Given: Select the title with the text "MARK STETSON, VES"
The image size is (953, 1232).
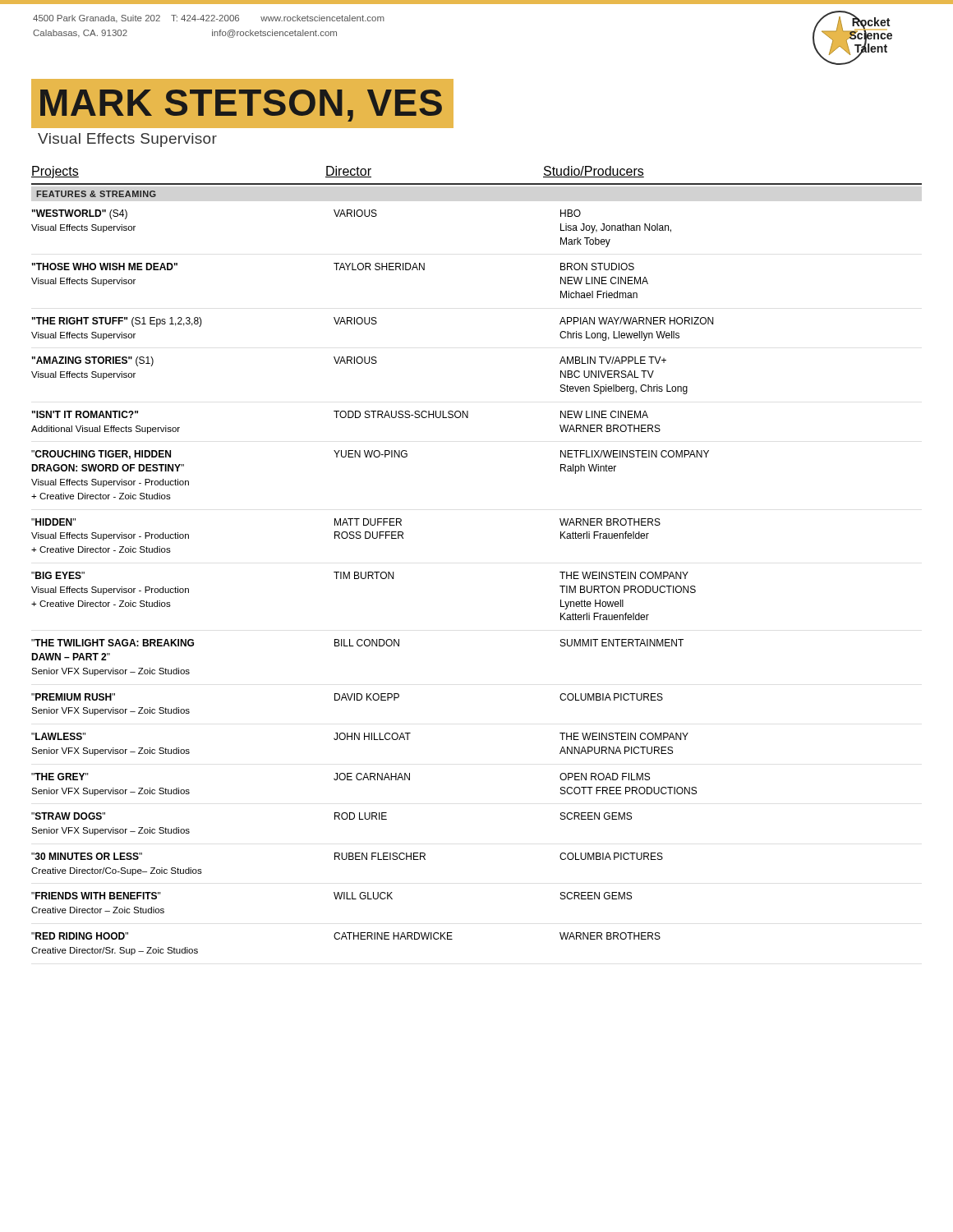Looking at the screenshot, I should tap(242, 103).
